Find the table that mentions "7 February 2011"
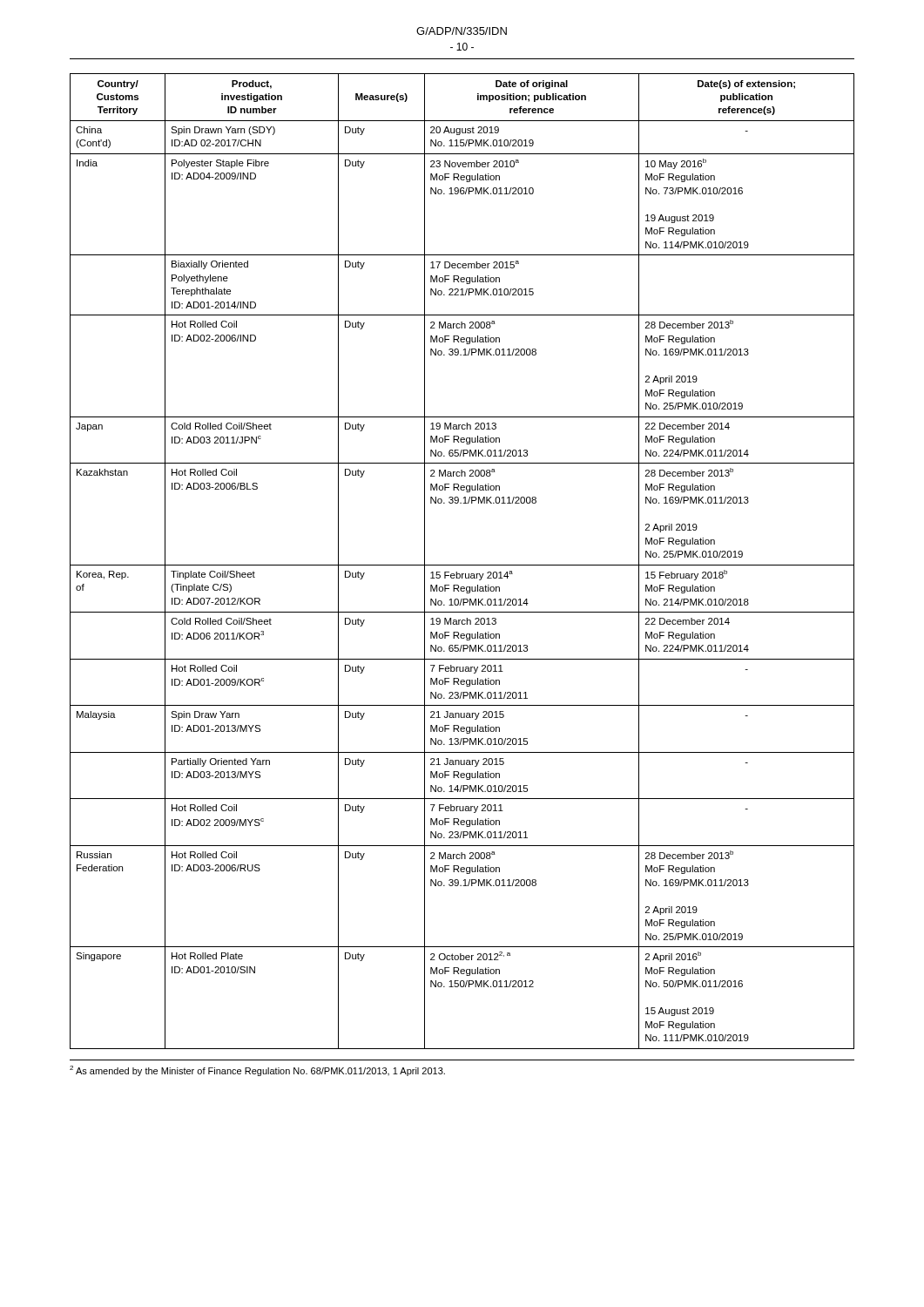 (x=462, y=561)
